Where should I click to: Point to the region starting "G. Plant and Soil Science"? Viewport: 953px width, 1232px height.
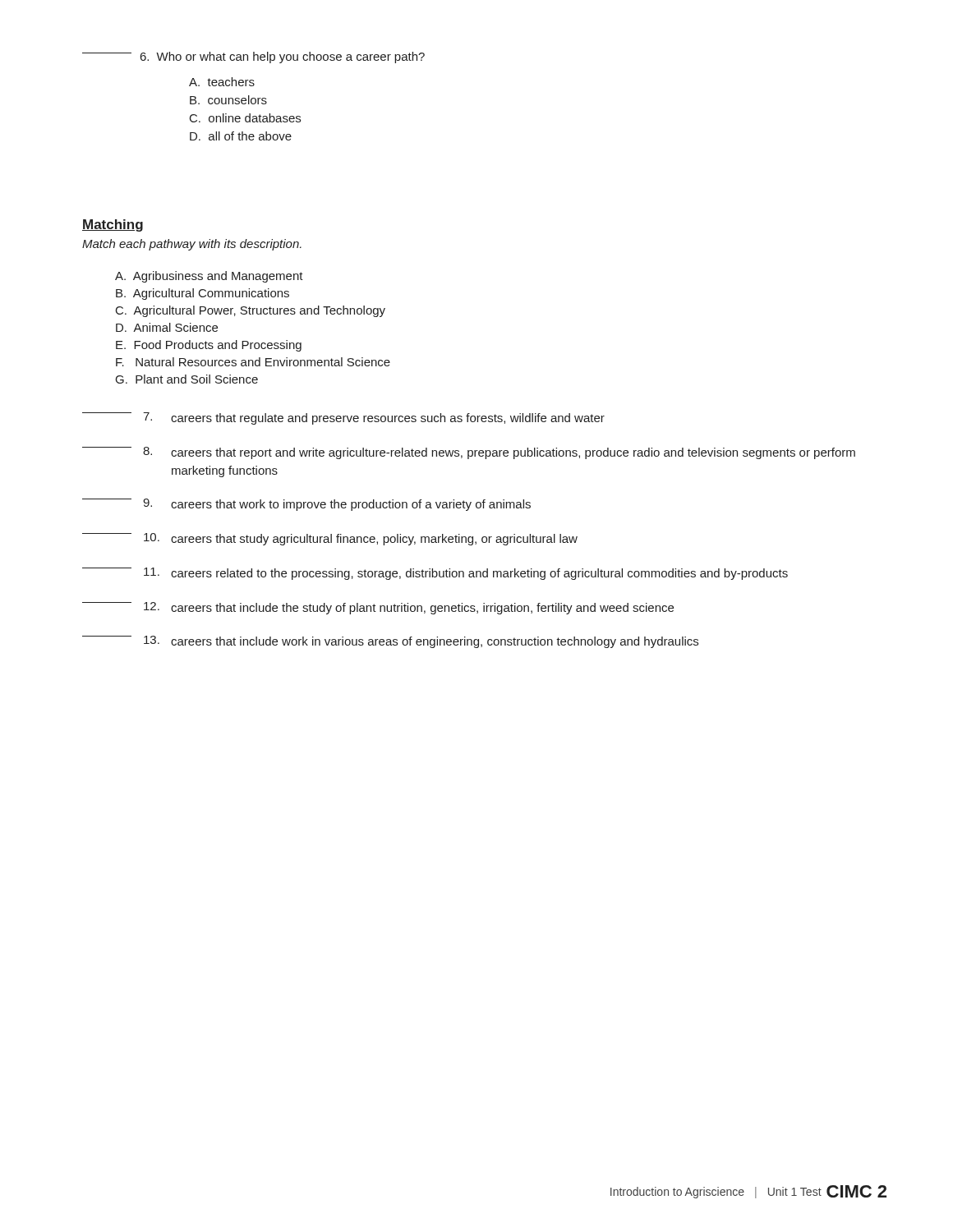click(x=187, y=379)
